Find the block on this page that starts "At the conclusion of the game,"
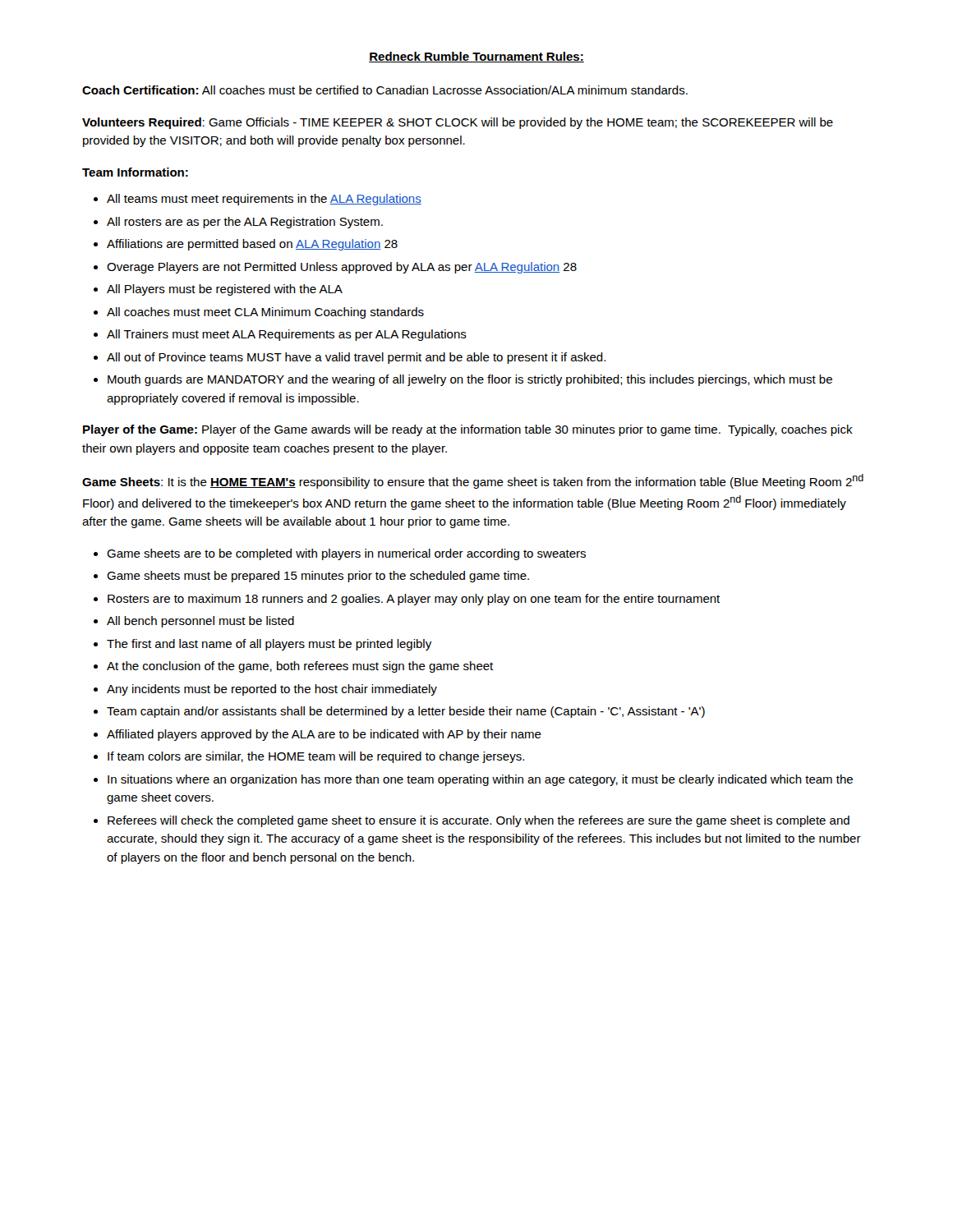The width and height of the screenshot is (953, 1232). pyautogui.click(x=489, y=666)
